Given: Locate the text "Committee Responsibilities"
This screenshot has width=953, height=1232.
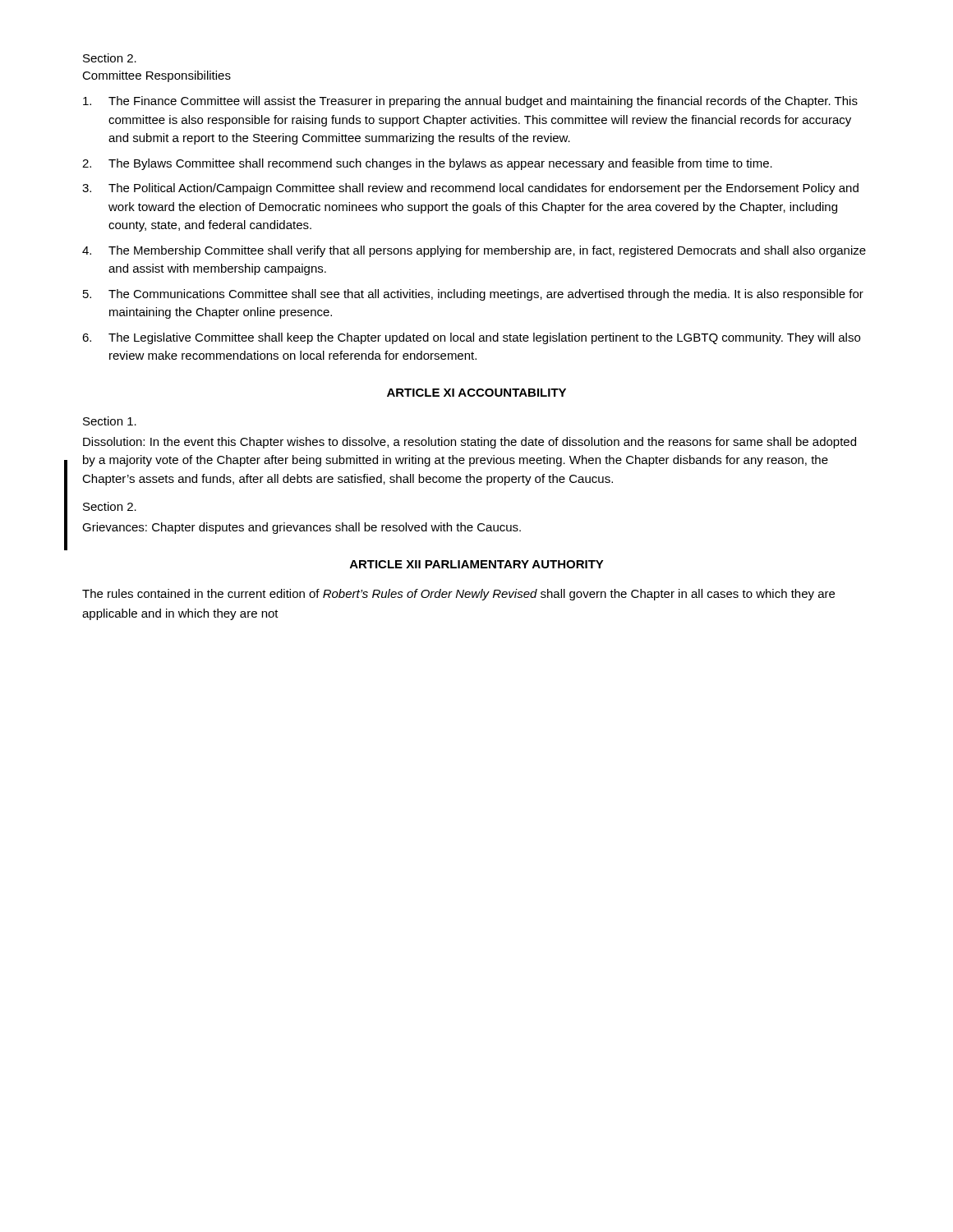Looking at the screenshot, I should point(156,75).
